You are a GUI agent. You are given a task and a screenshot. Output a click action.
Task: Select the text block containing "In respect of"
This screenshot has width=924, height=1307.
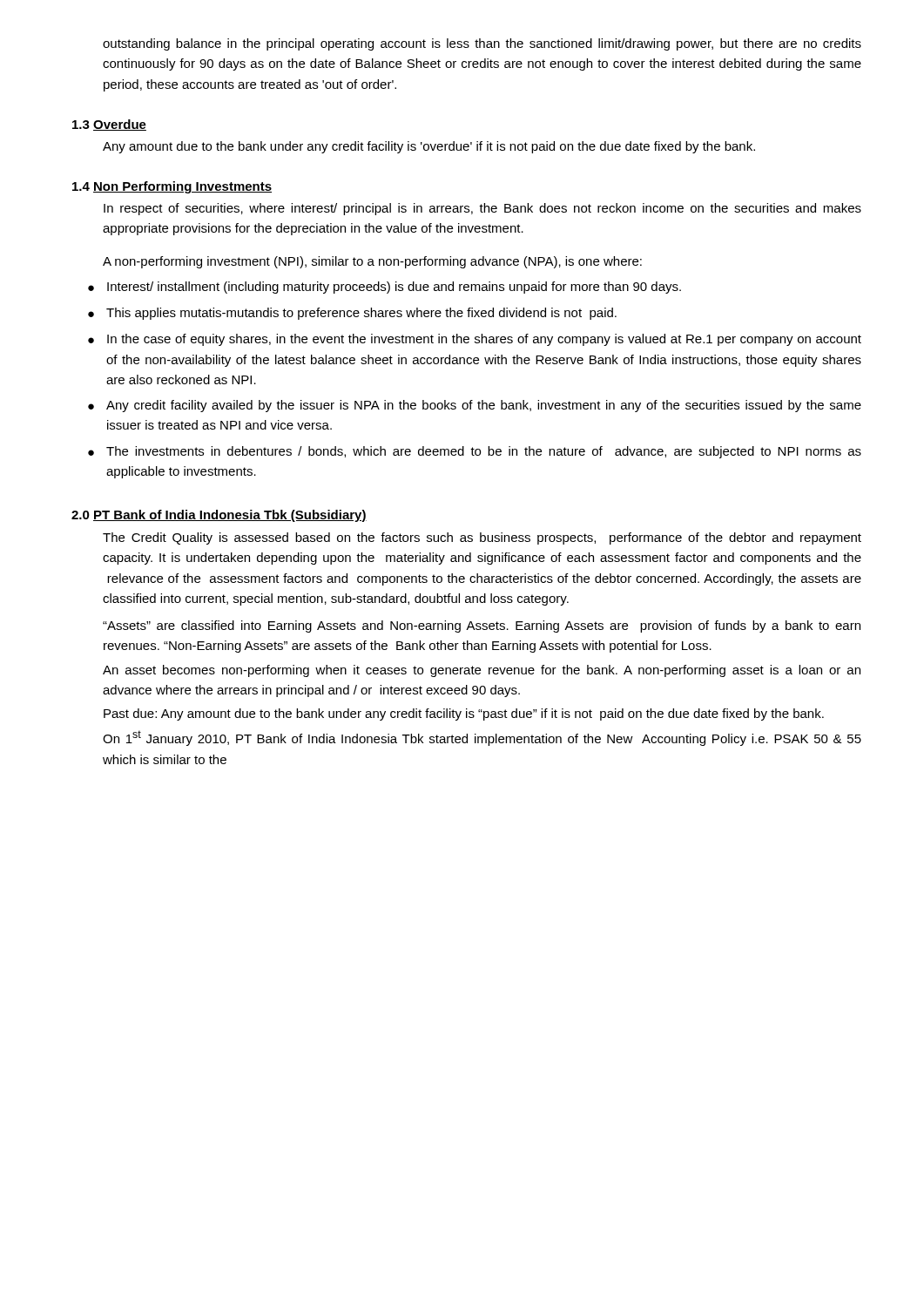[x=482, y=218]
